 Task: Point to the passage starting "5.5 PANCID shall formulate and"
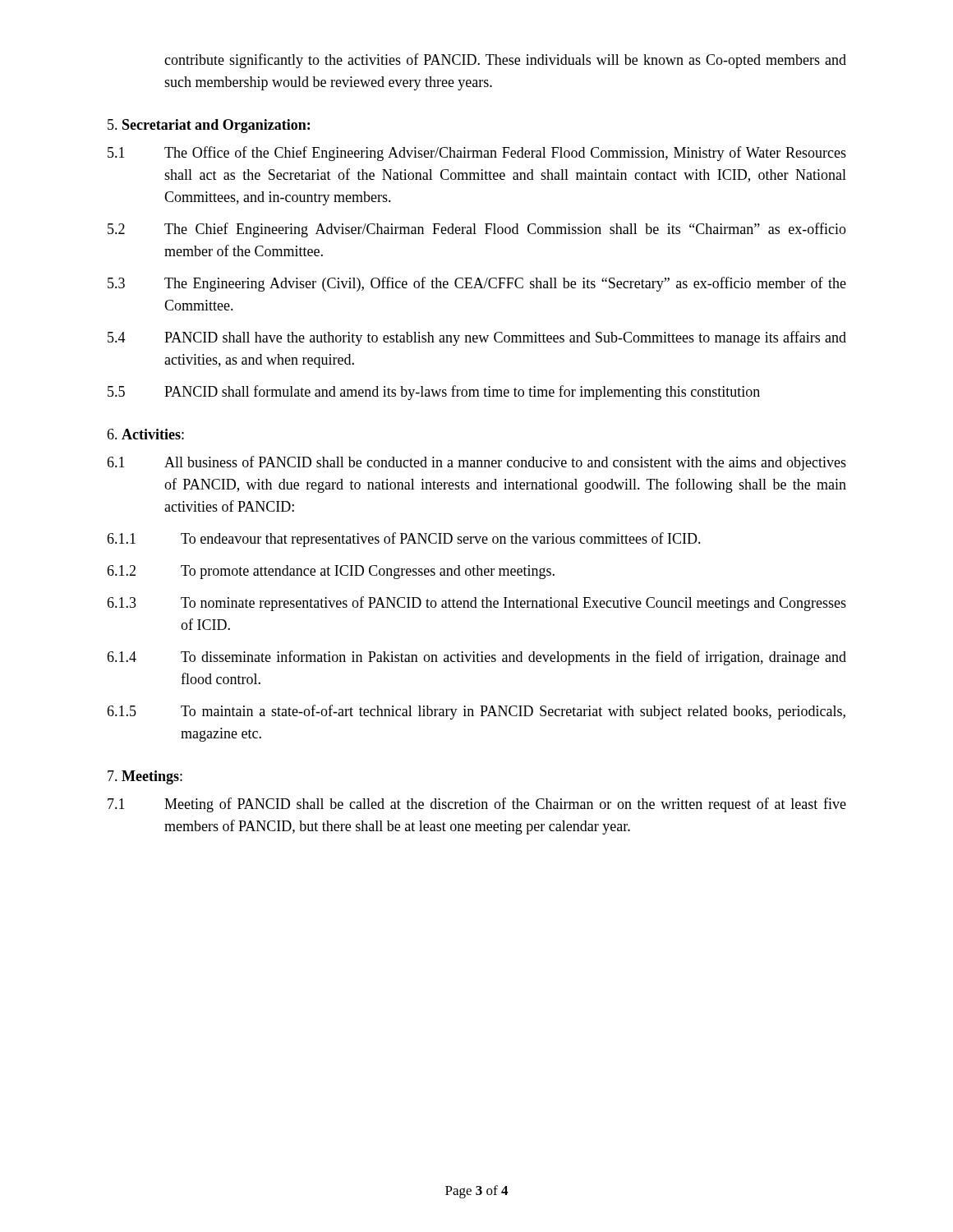(476, 392)
